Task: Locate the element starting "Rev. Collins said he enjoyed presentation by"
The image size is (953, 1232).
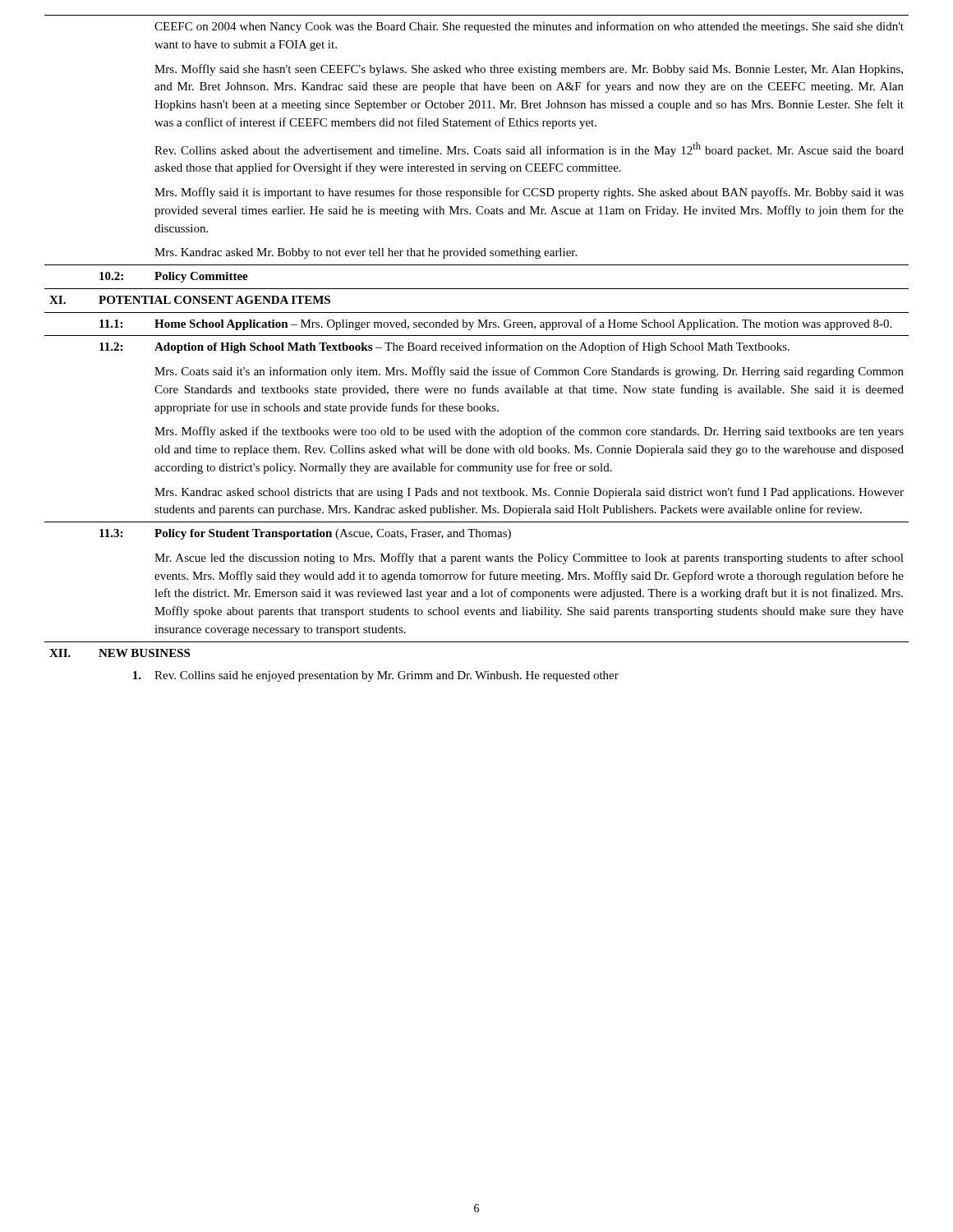Action: 386,675
